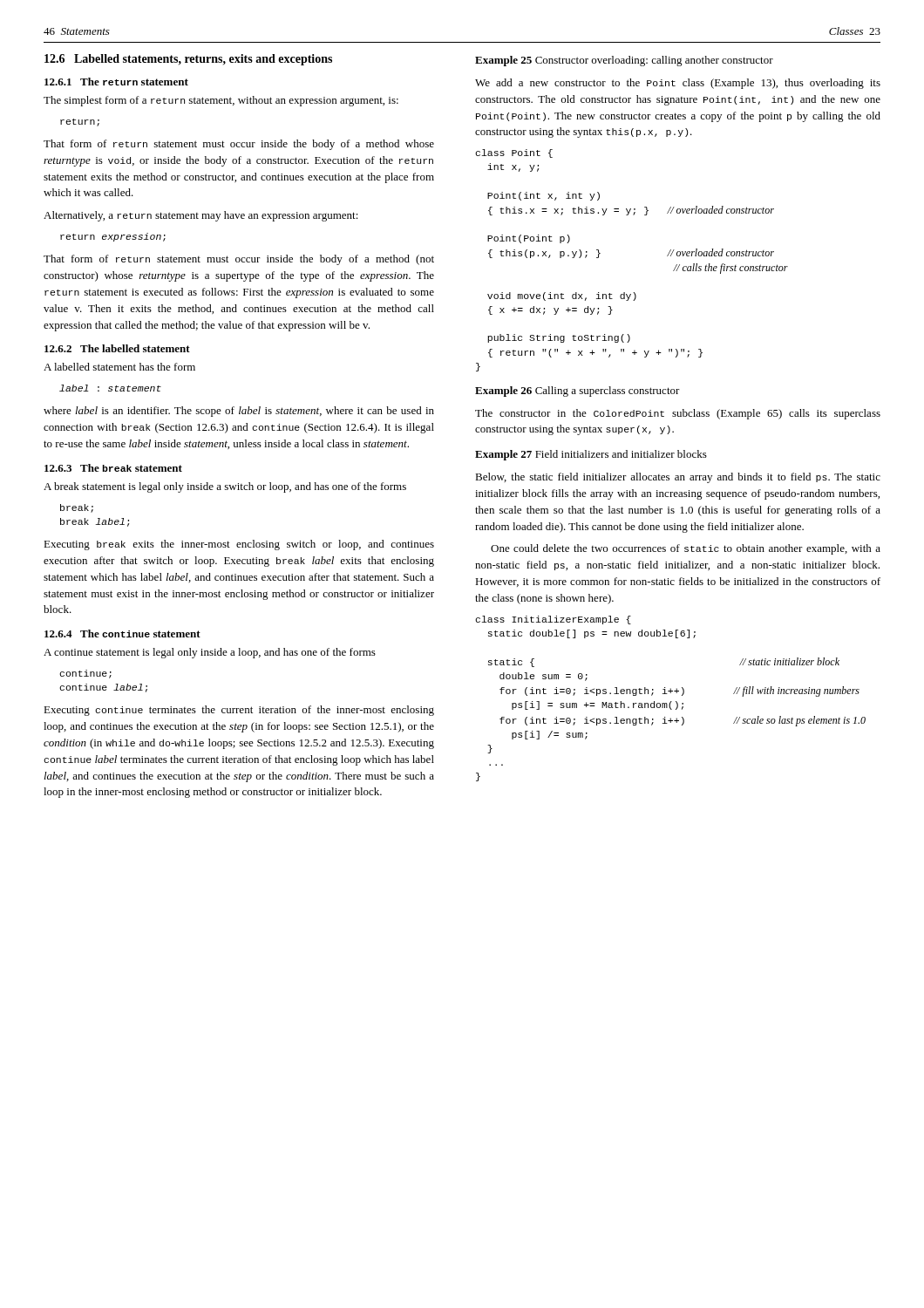The width and height of the screenshot is (924, 1308).
Task: Select the passage starting "Alternatively, a return statement may have"
Action: tap(239, 216)
